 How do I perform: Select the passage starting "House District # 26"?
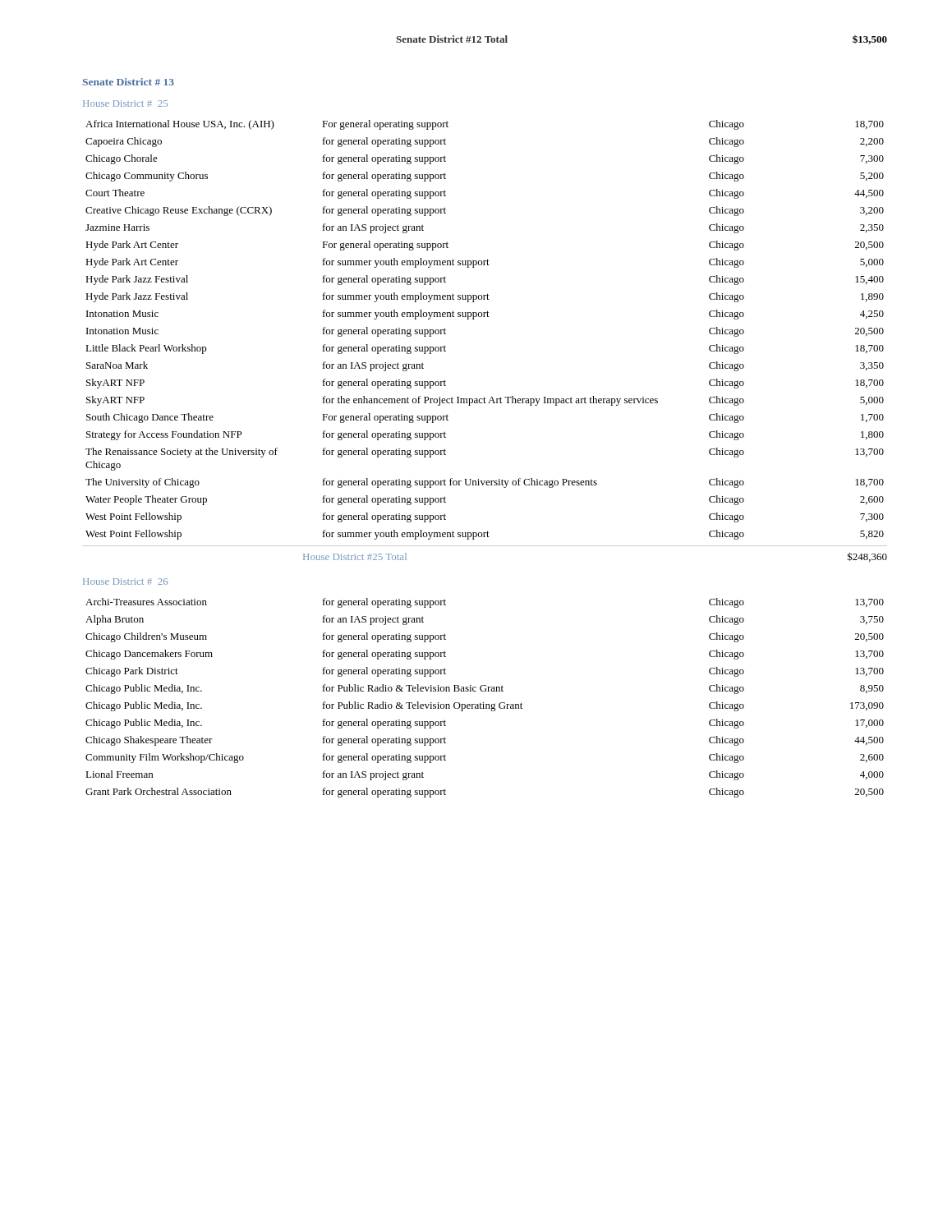click(125, 581)
